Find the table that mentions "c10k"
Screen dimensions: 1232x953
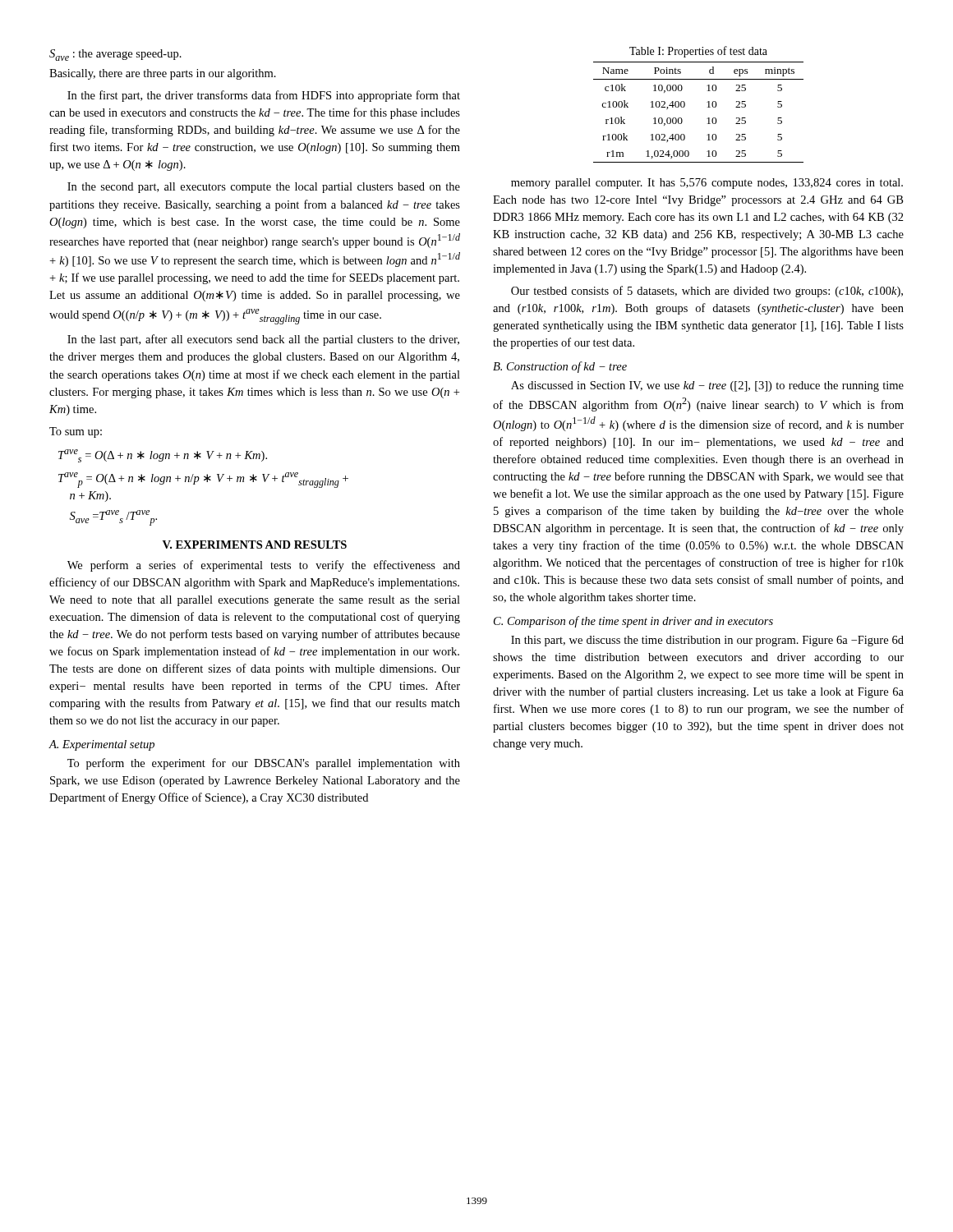click(x=698, y=112)
